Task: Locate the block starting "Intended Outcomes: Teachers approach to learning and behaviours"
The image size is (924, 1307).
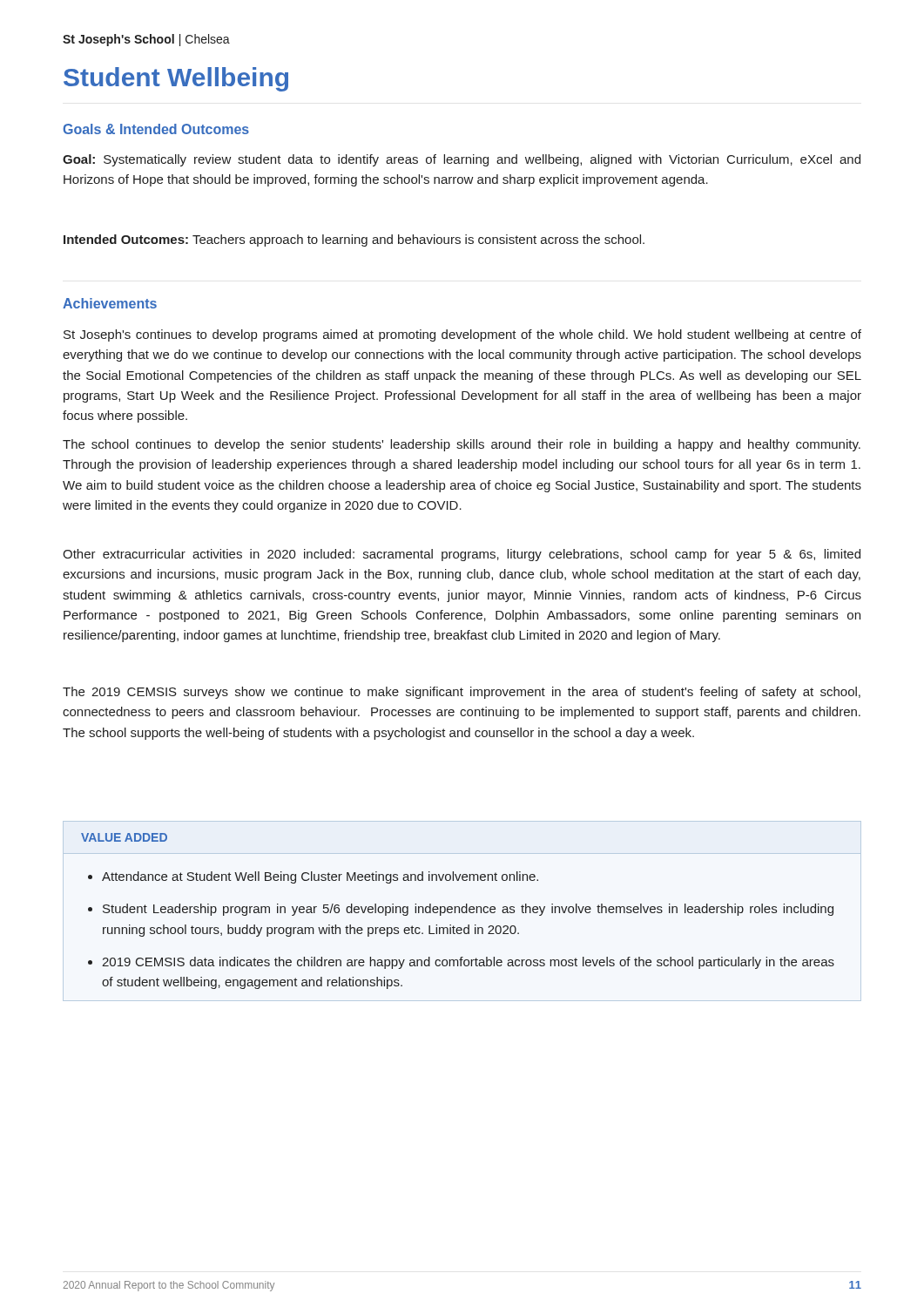Action: coord(354,239)
